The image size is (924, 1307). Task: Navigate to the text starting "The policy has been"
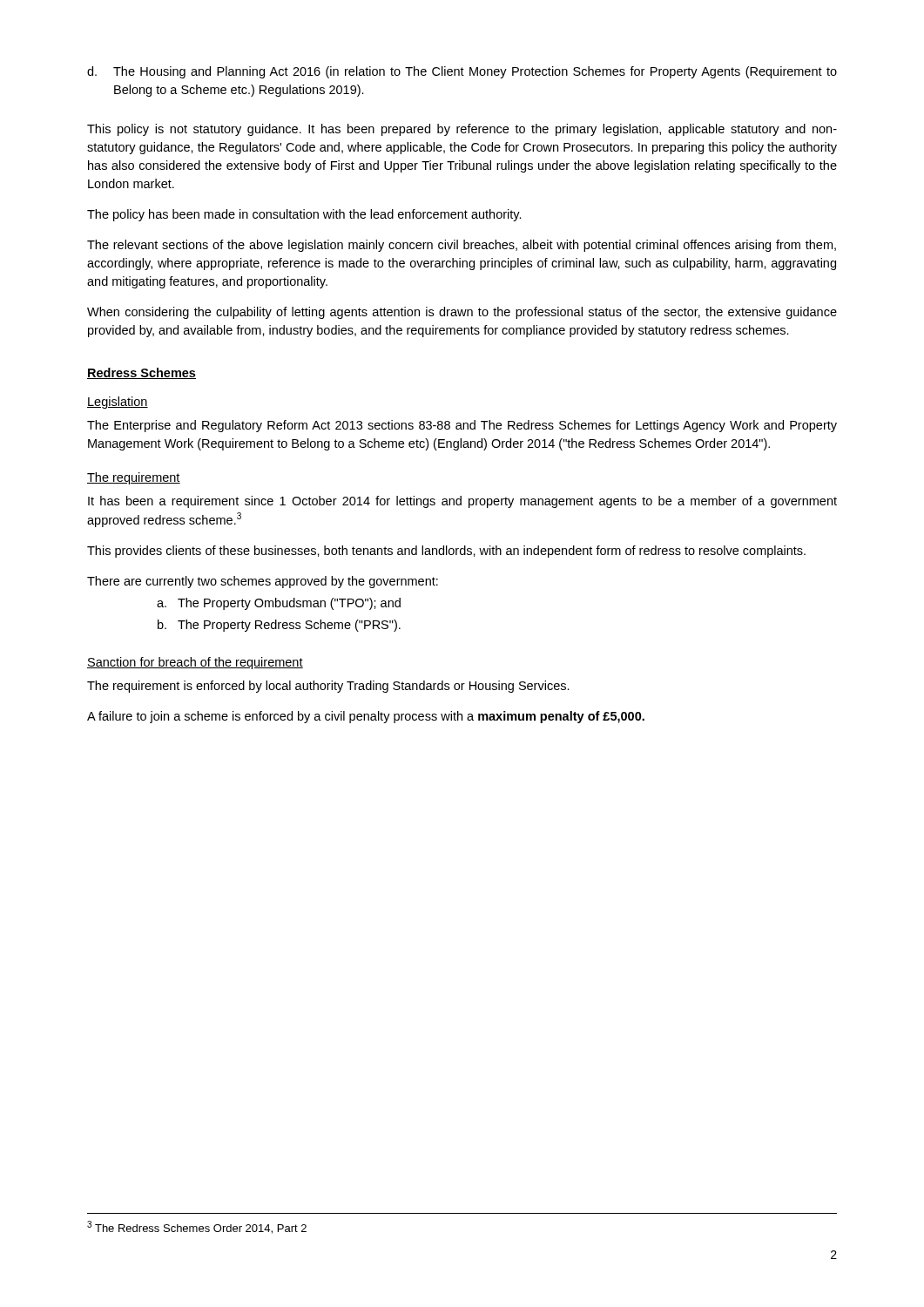[x=305, y=214]
